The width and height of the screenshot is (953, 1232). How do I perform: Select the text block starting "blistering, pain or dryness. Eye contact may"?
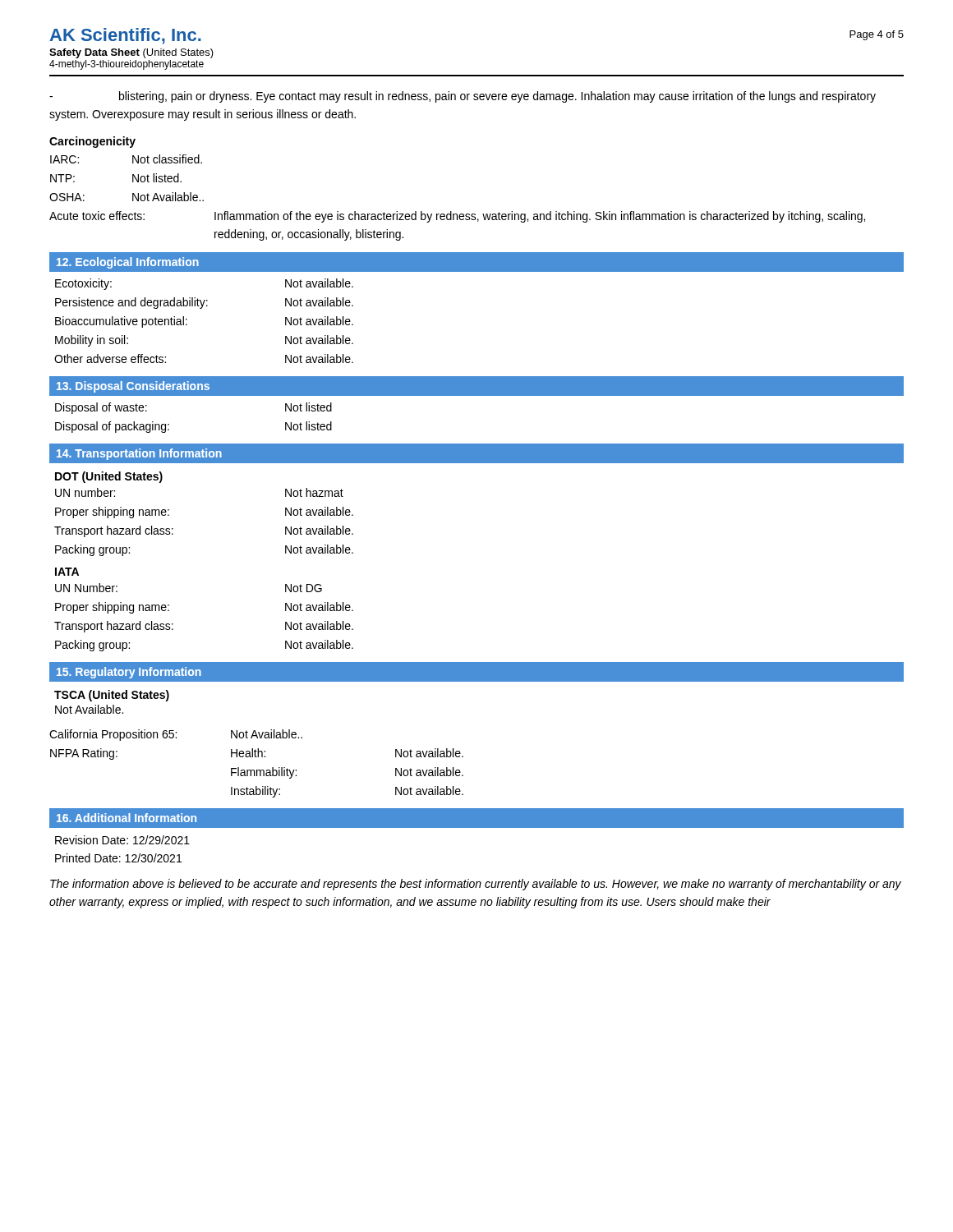tap(463, 104)
